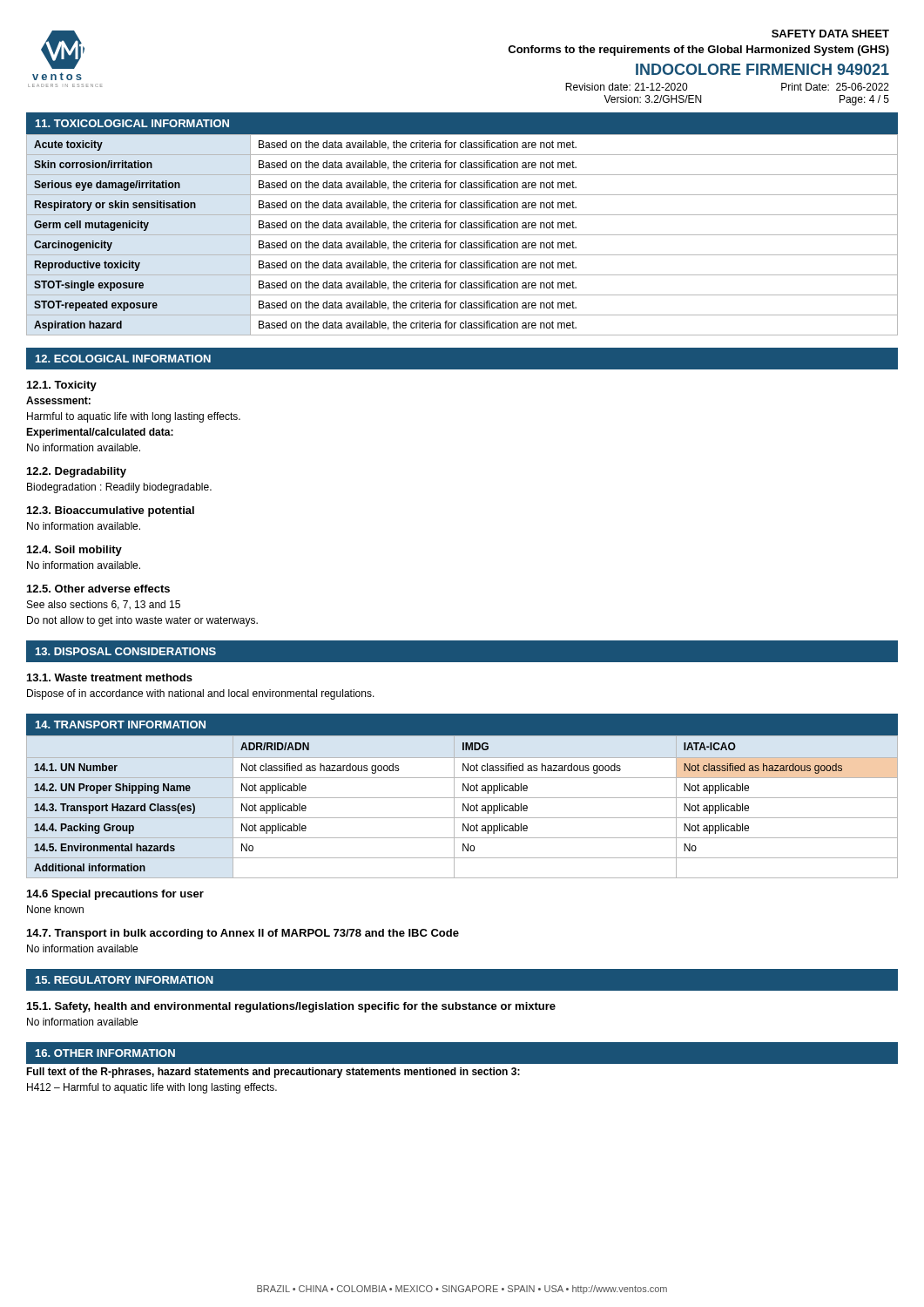Select the section header with the text "12.3. Bioaccumulative potential"
Screen dimensions: 1307x924
pyautogui.click(x=110, y=510)
